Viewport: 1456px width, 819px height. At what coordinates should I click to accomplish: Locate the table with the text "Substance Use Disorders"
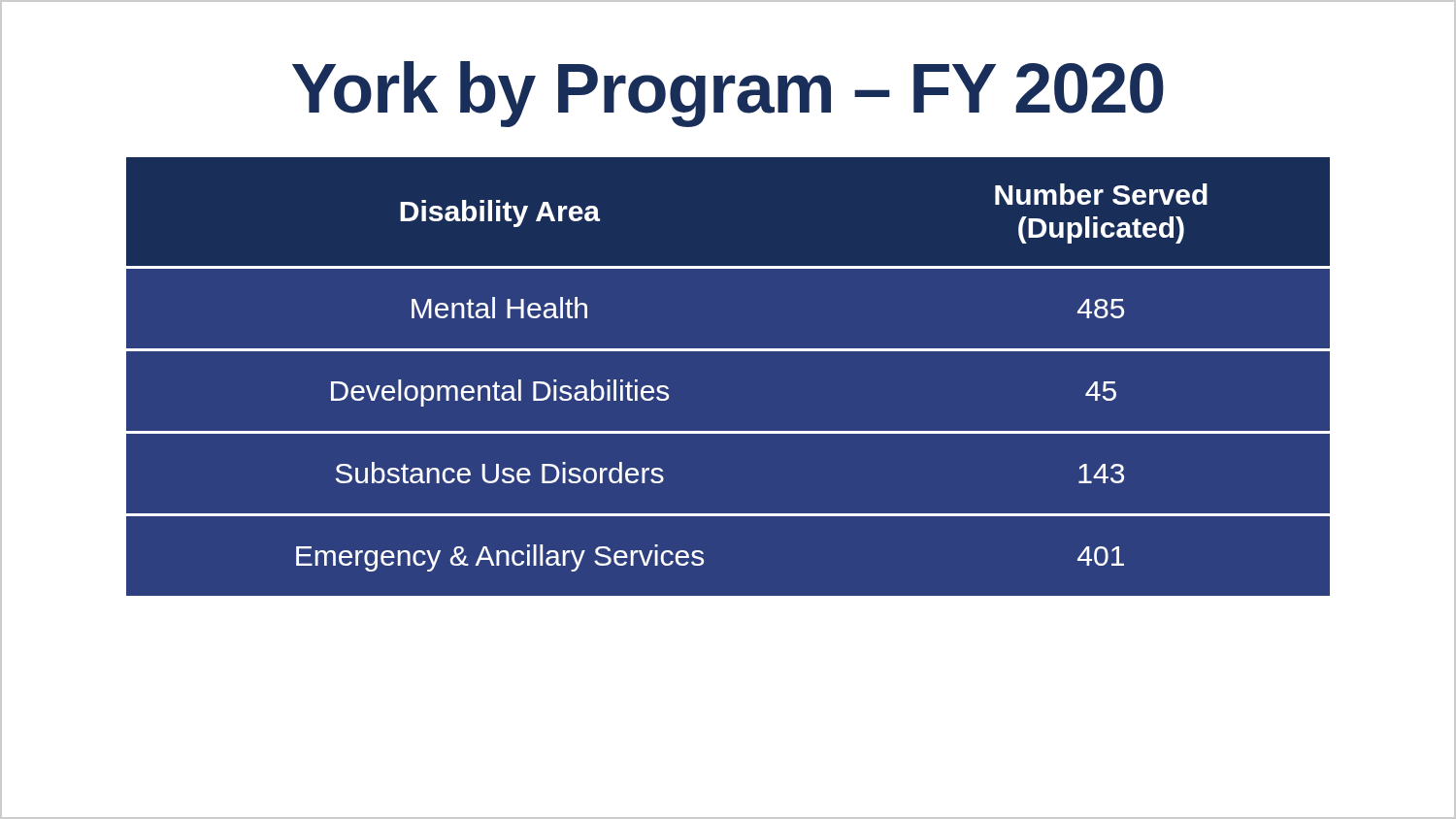(728, 378)
